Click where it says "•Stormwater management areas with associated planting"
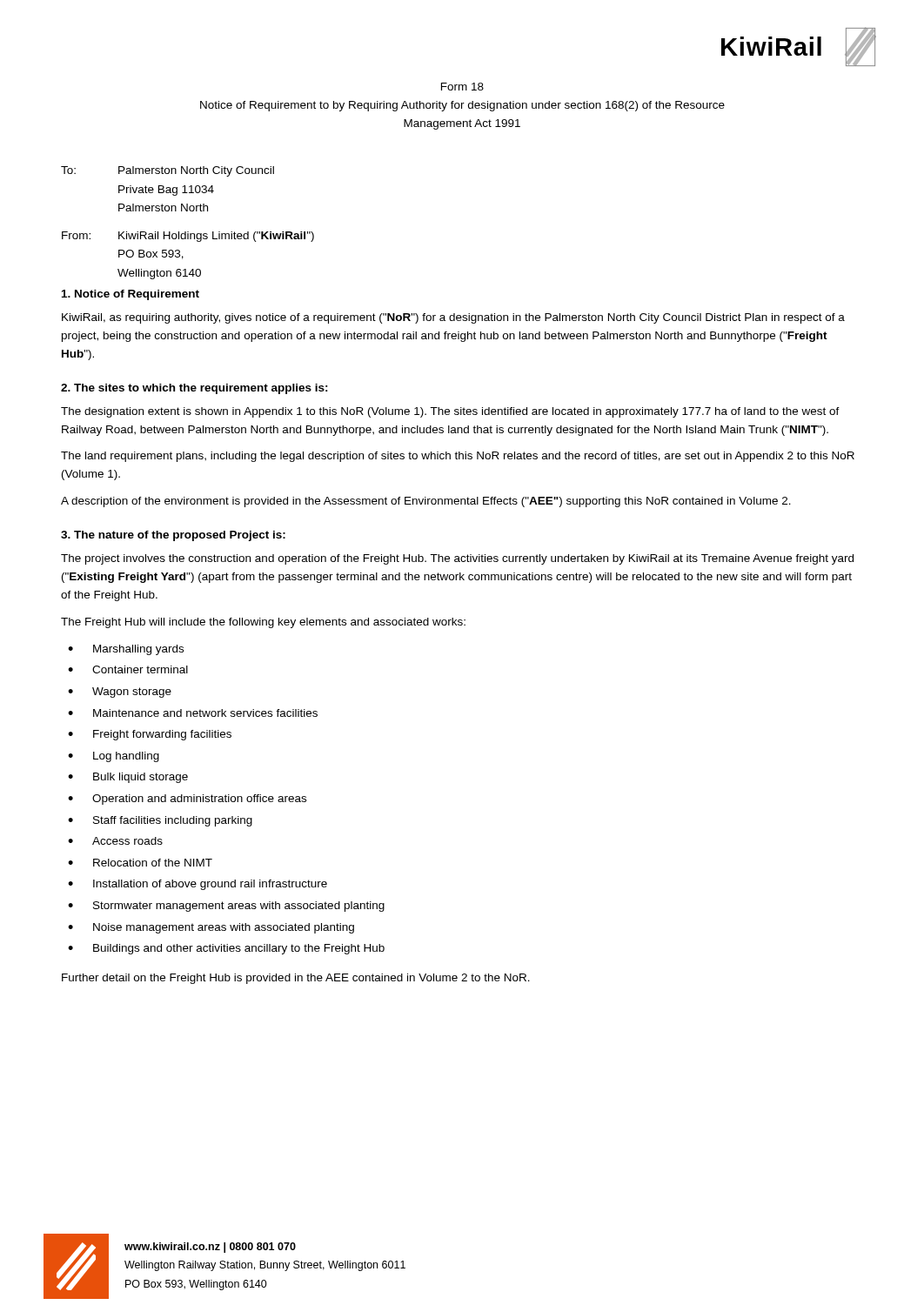The width and height of the screenshot is (924, 1305). tap(226, 907)
